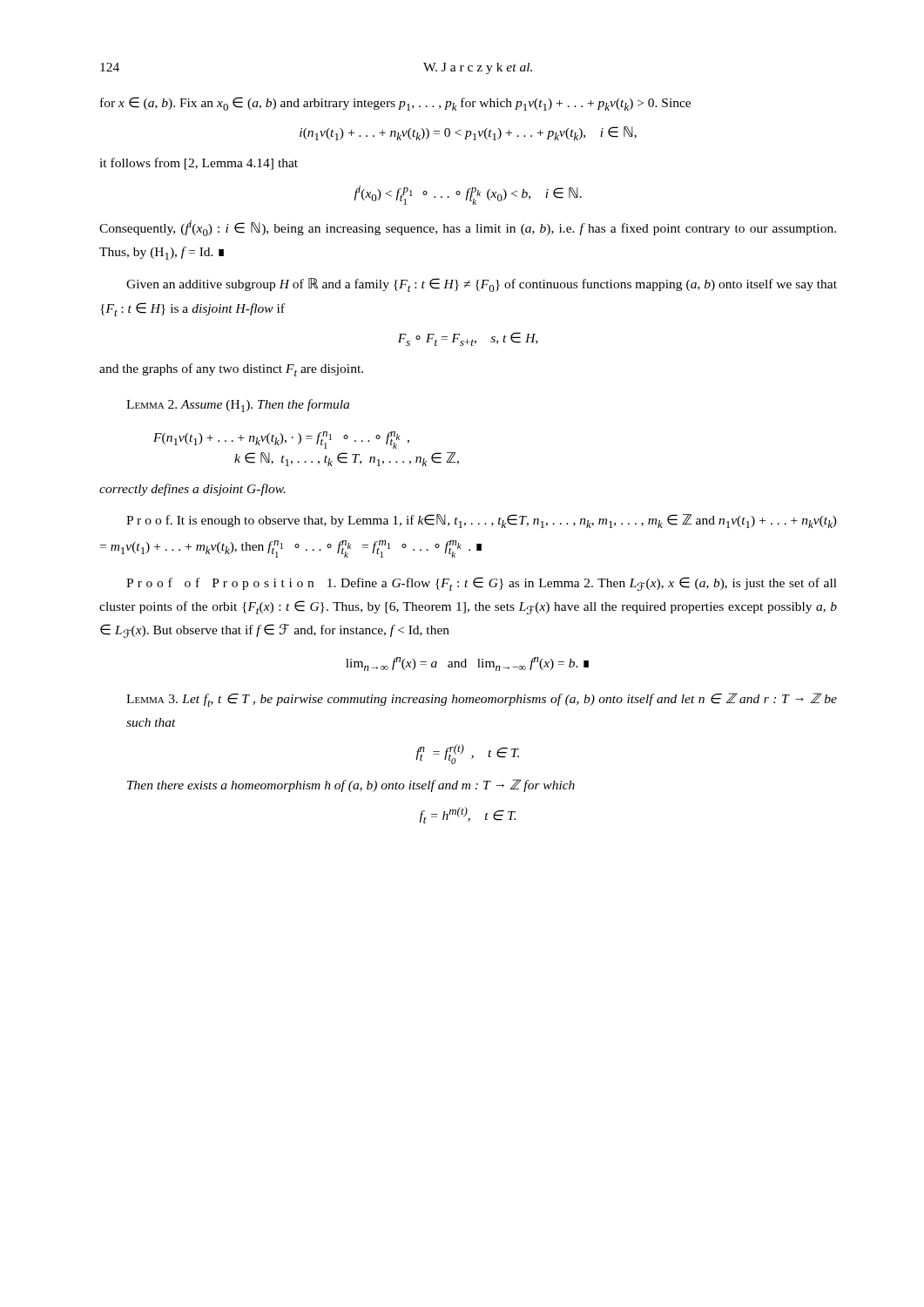Find the element starting "Consequently, (fi(x0) : i ∈"
This screenshot has height=1307, width=924.
click(x=468, y=240)
